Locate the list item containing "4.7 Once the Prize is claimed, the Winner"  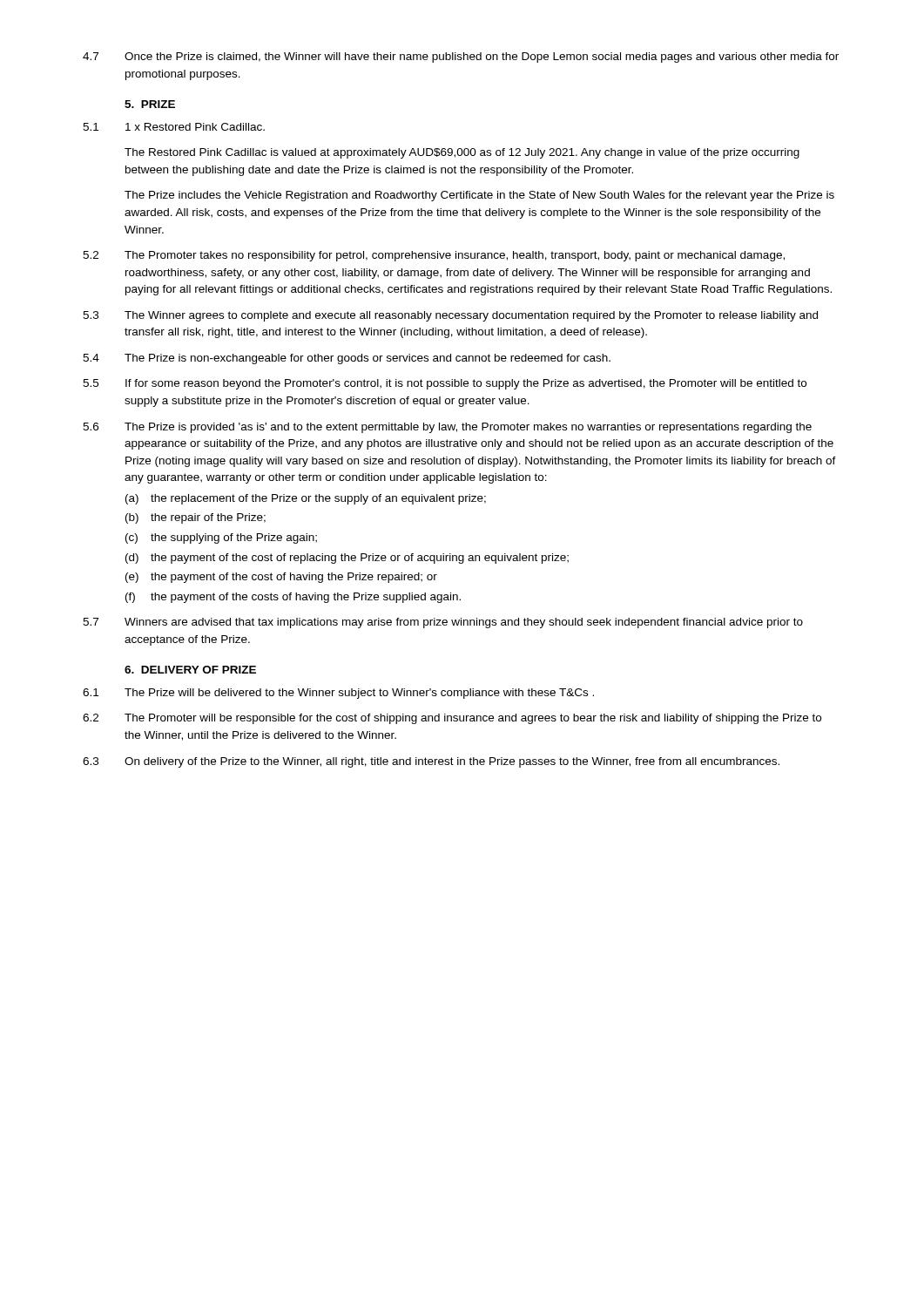coord(462,65)
